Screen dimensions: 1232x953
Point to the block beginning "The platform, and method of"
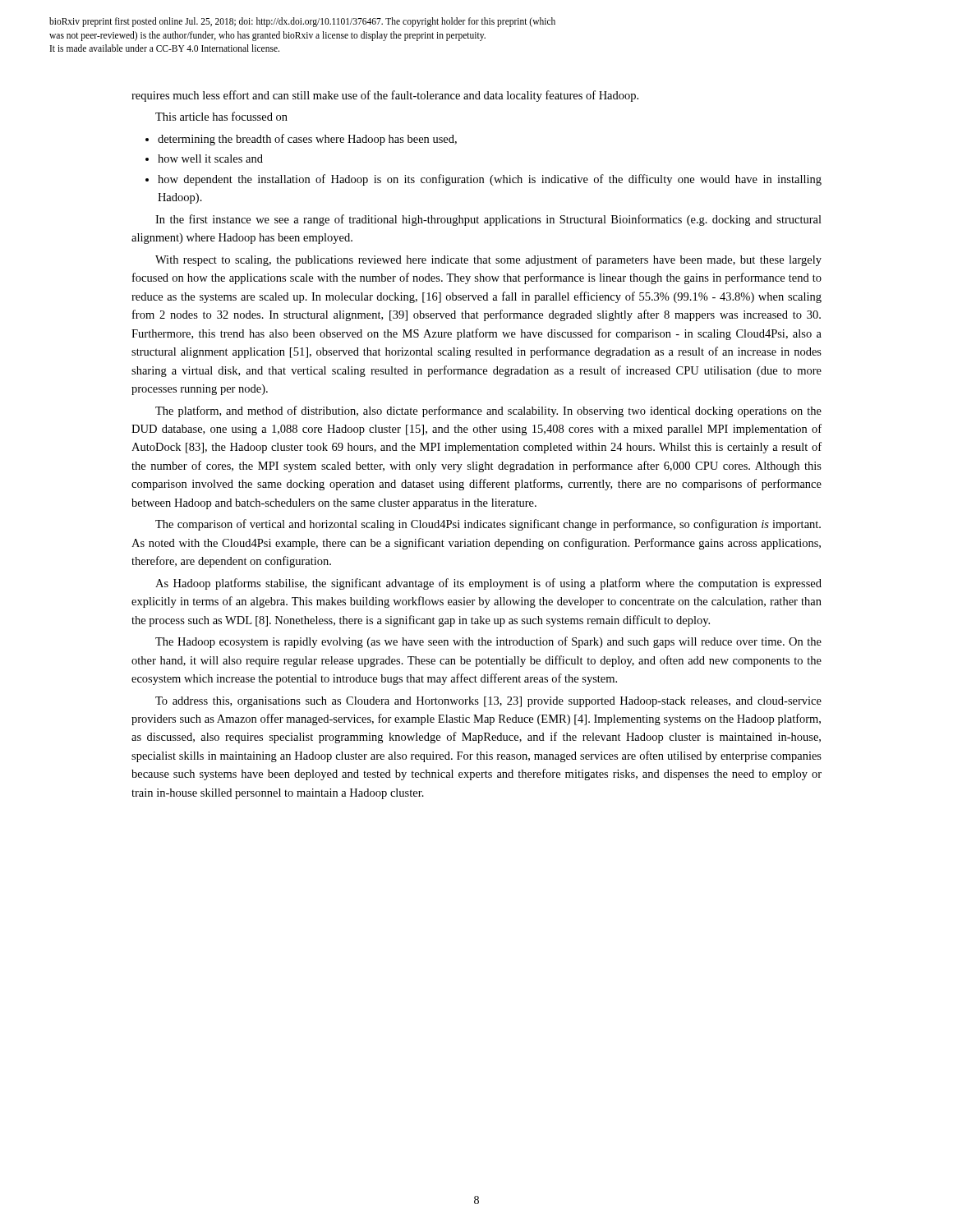tap(476, 456)
